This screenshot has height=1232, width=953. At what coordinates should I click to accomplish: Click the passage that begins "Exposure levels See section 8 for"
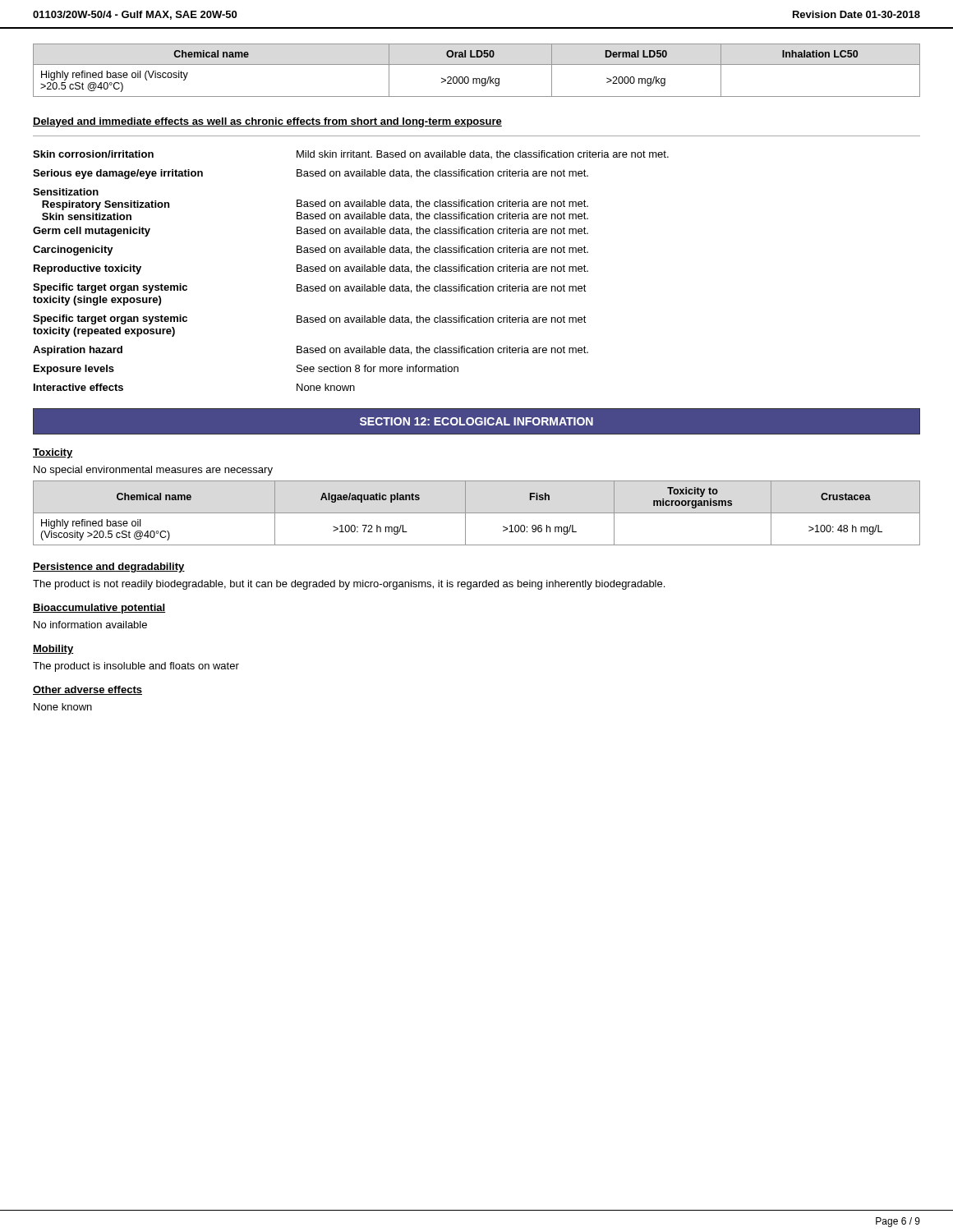click(x=77, y=369)
